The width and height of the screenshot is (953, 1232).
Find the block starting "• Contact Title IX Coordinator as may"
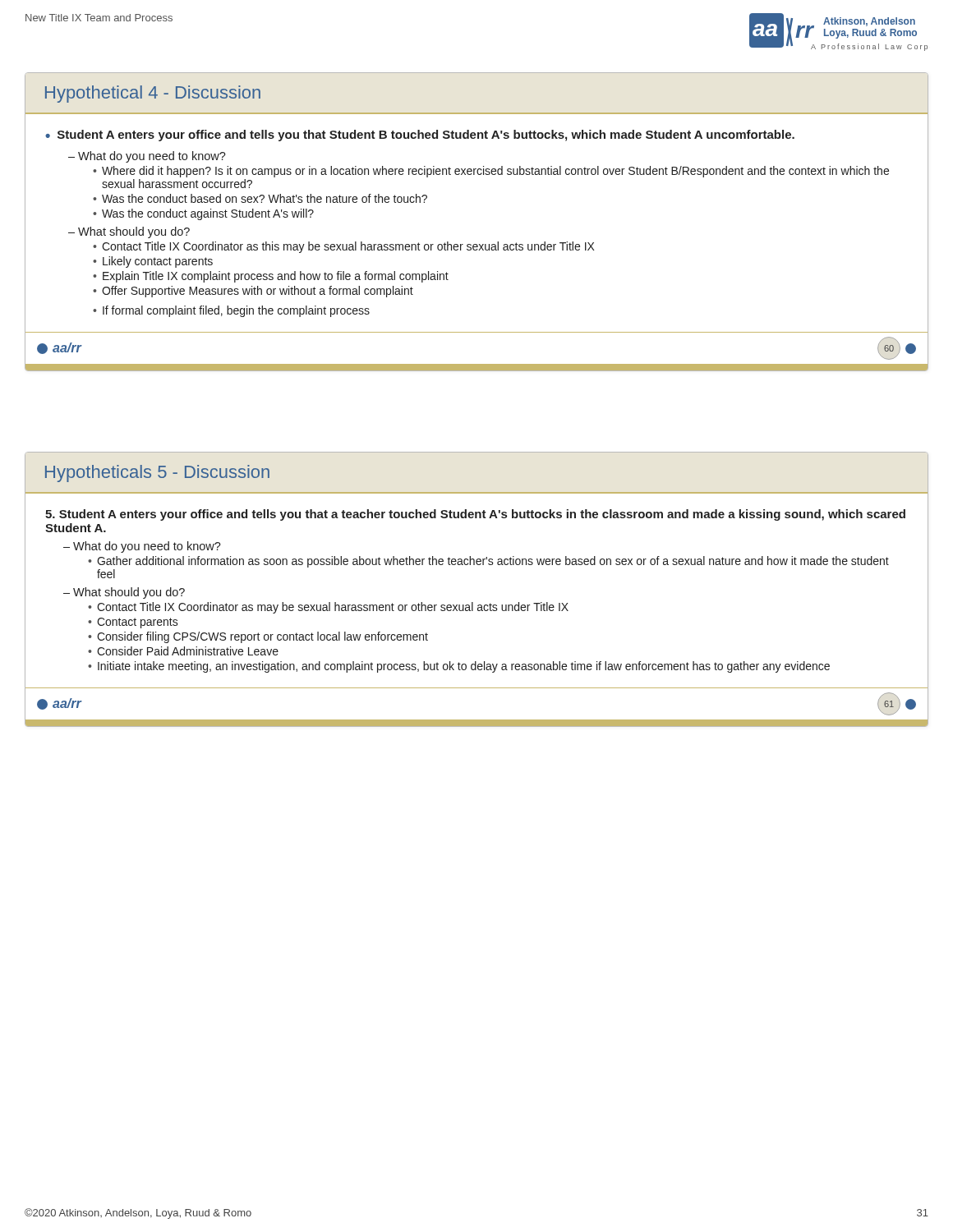coord(328,607)
